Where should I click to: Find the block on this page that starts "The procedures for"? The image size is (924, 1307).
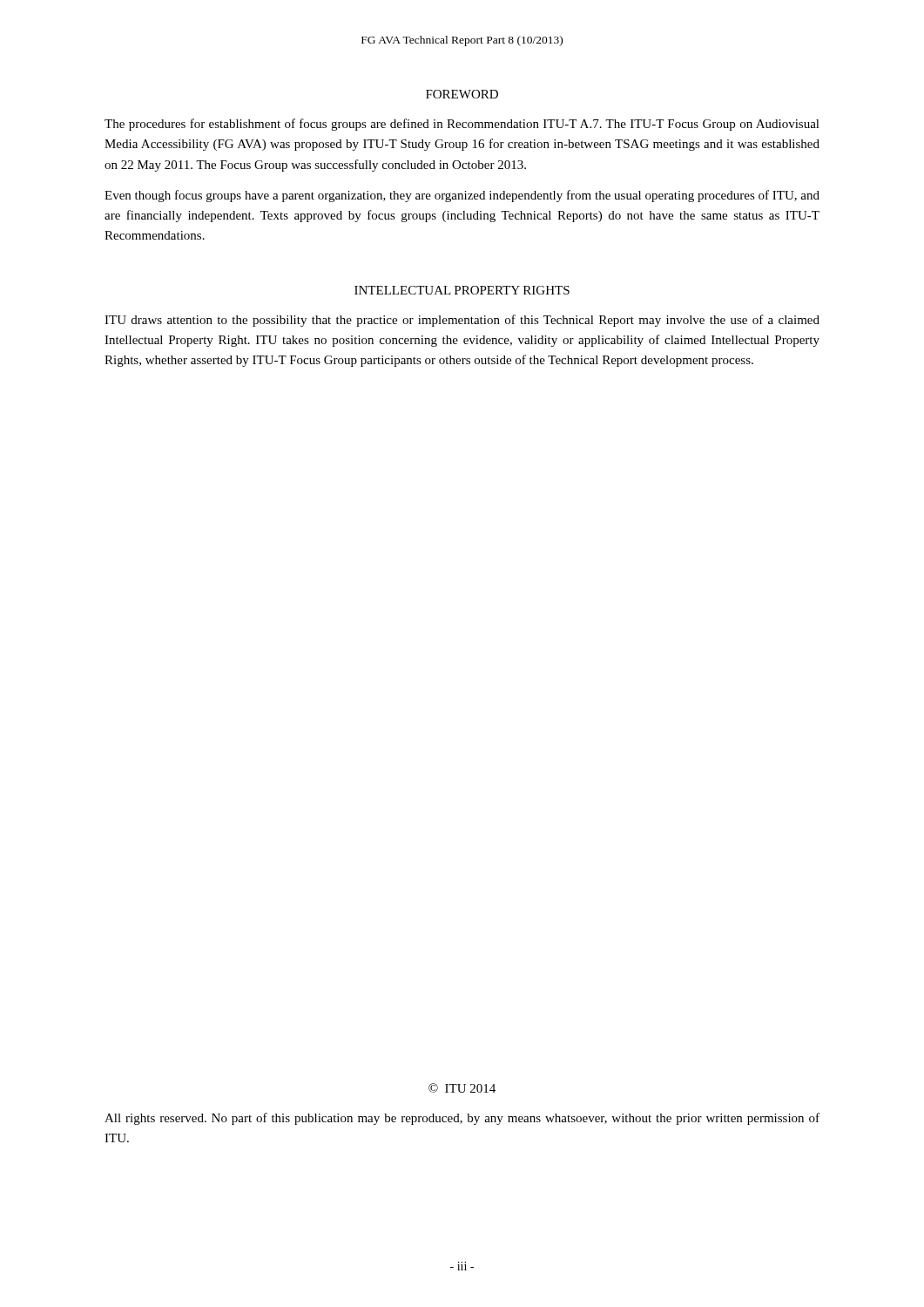(462, 144)
